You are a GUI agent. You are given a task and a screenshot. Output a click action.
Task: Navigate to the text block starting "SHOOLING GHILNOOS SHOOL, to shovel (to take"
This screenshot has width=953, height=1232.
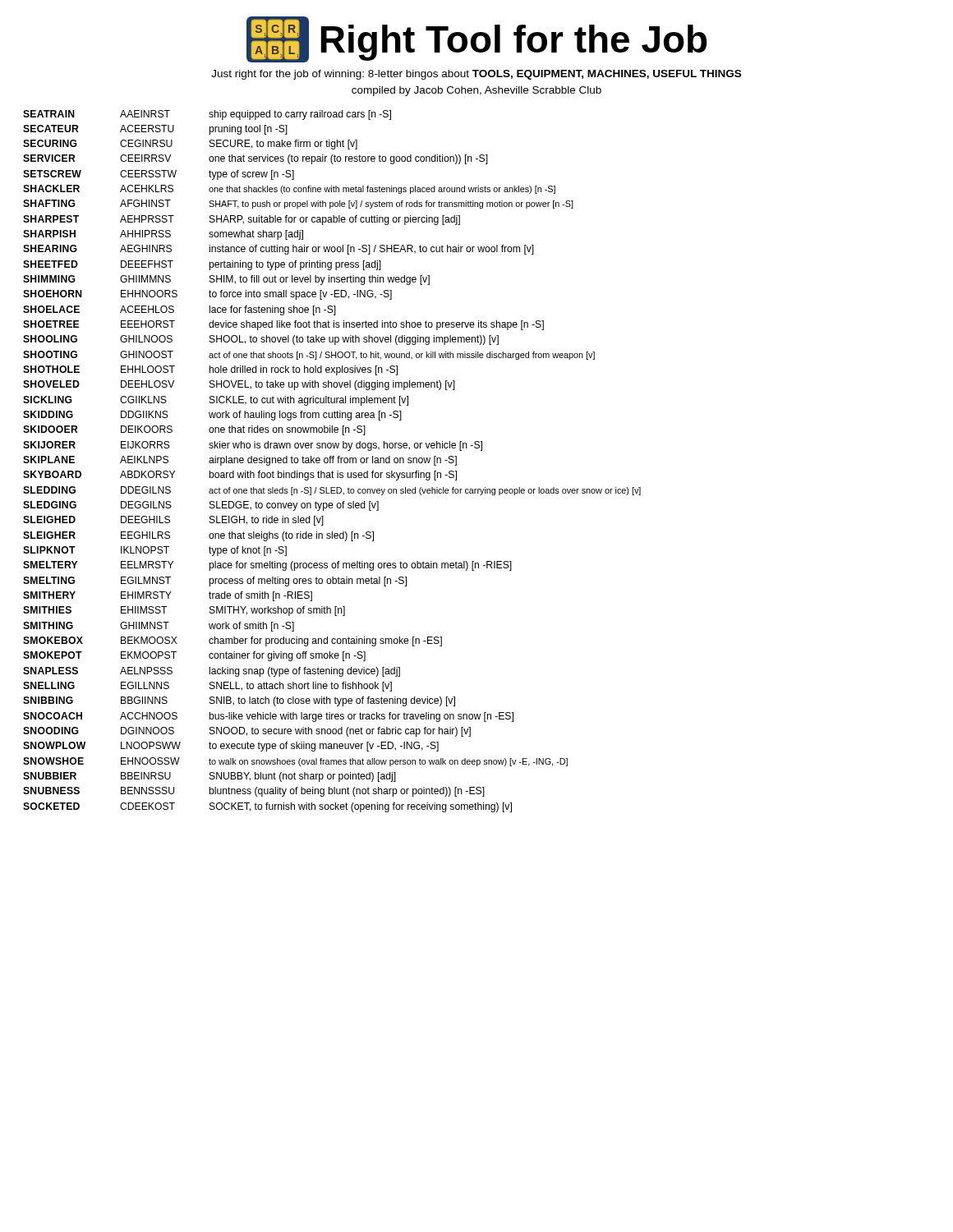coord(476,340)
